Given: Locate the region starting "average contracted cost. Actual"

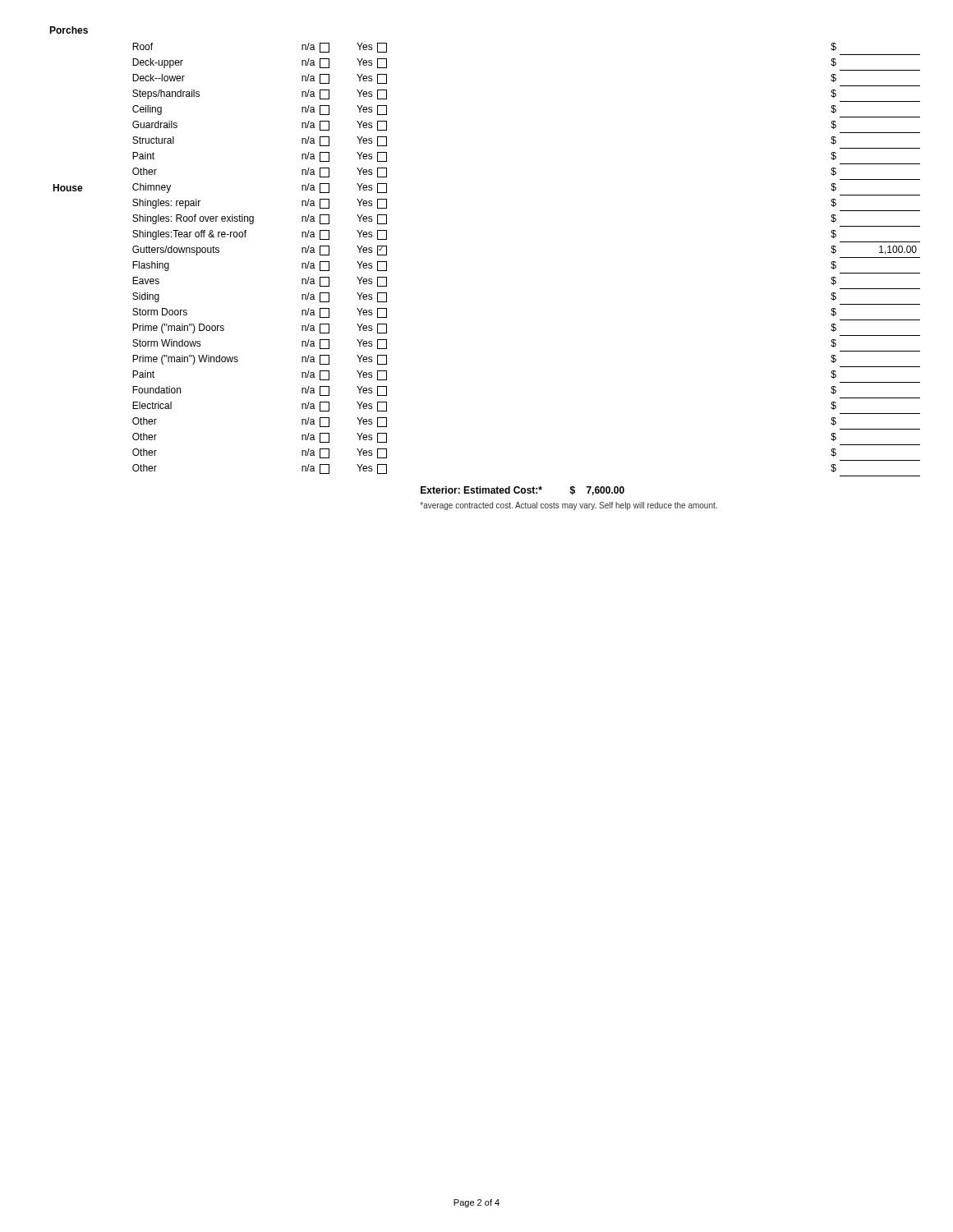Looking at the screenshot, I should (569, 506).
